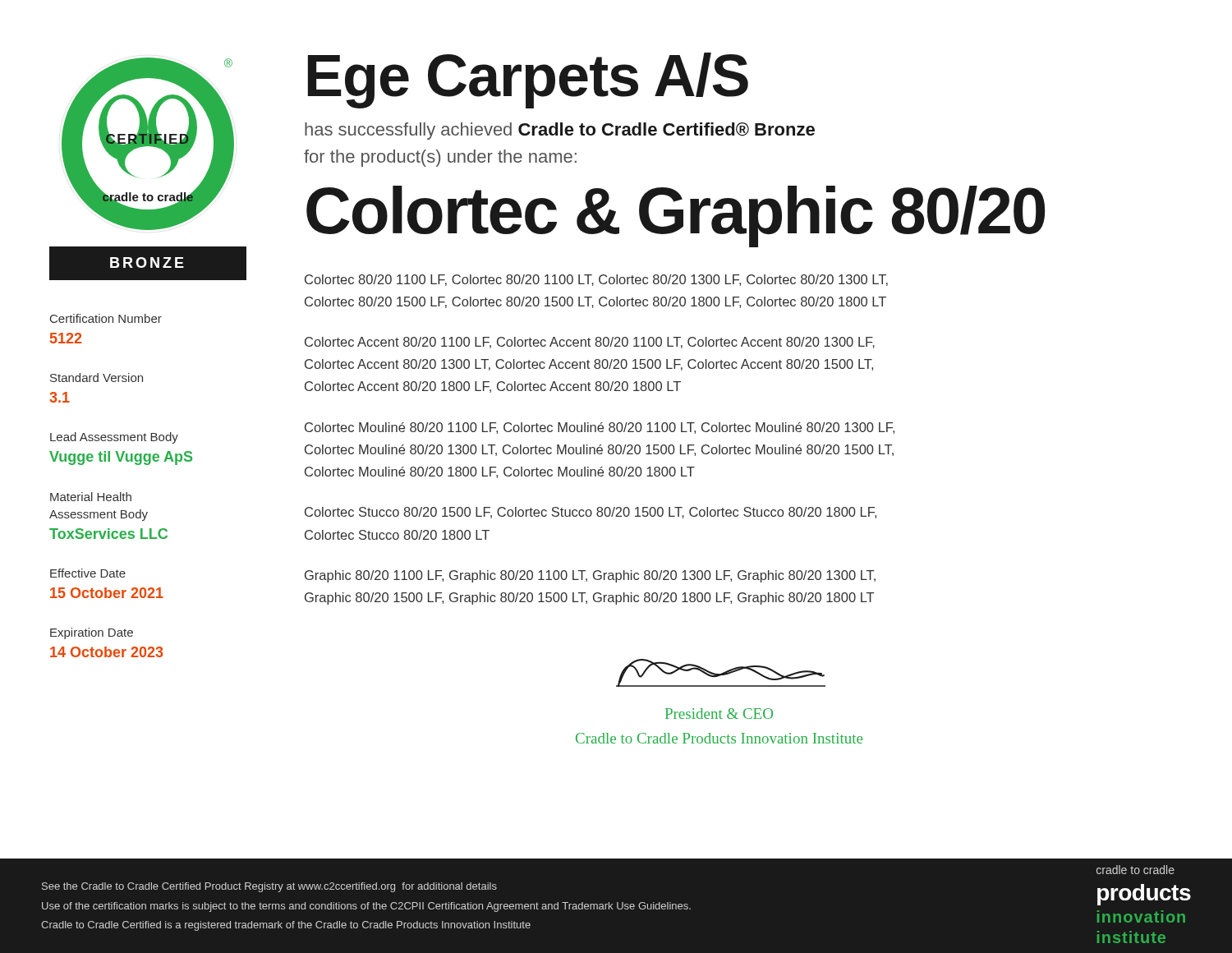Screen dimensions: 953x1232
Task: Find the block on this page that starts "has successfully achieved Cradle to Cradle Certified®"
Action: tap(560, 143)
